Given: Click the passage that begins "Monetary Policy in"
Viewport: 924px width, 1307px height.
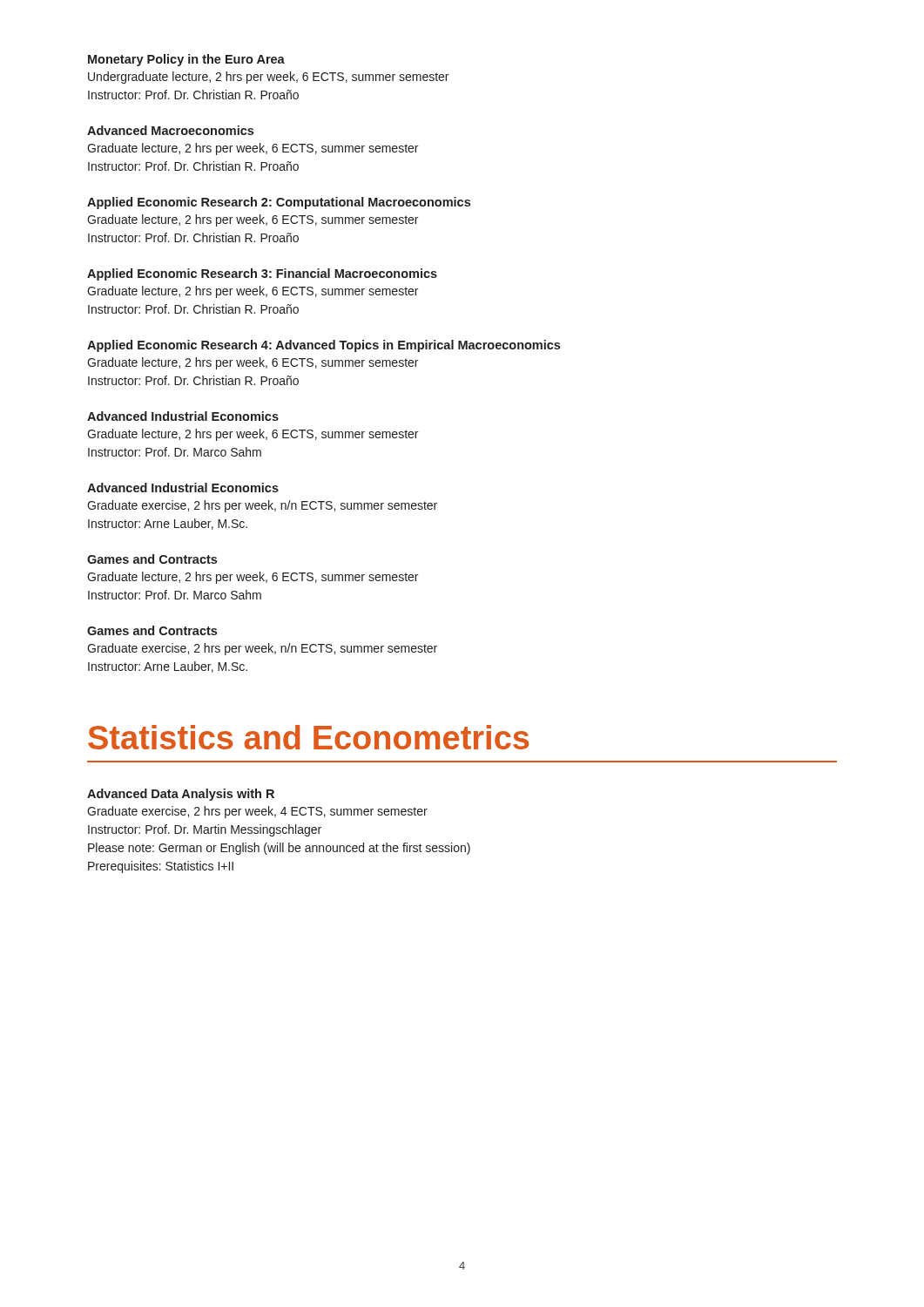Looking at the screenshot, I should point(186,60).
